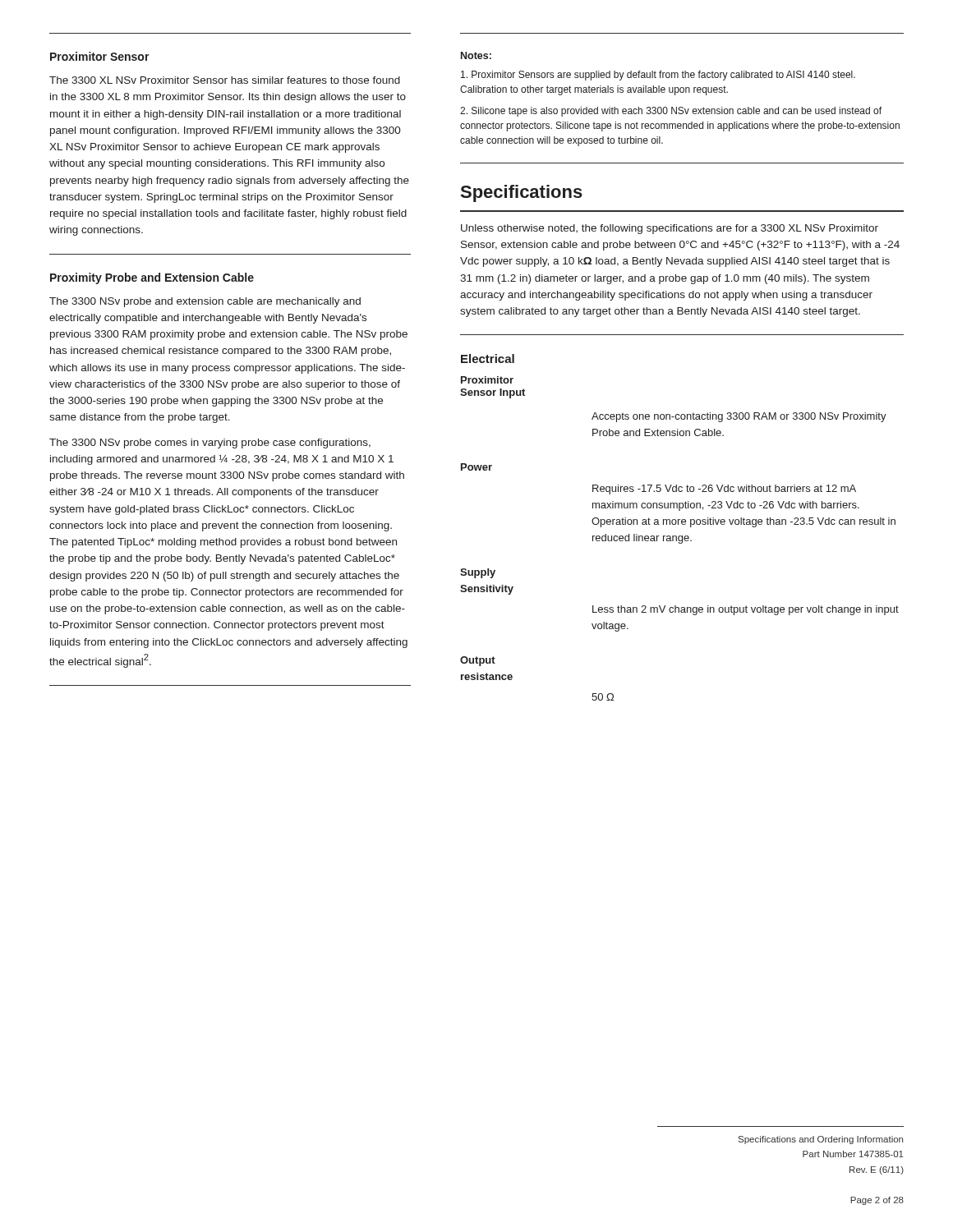Screen dimensions: 1232x953
Task: Find the section header that says "ProximitorSensor Input"
Action: tap(493, 386)
